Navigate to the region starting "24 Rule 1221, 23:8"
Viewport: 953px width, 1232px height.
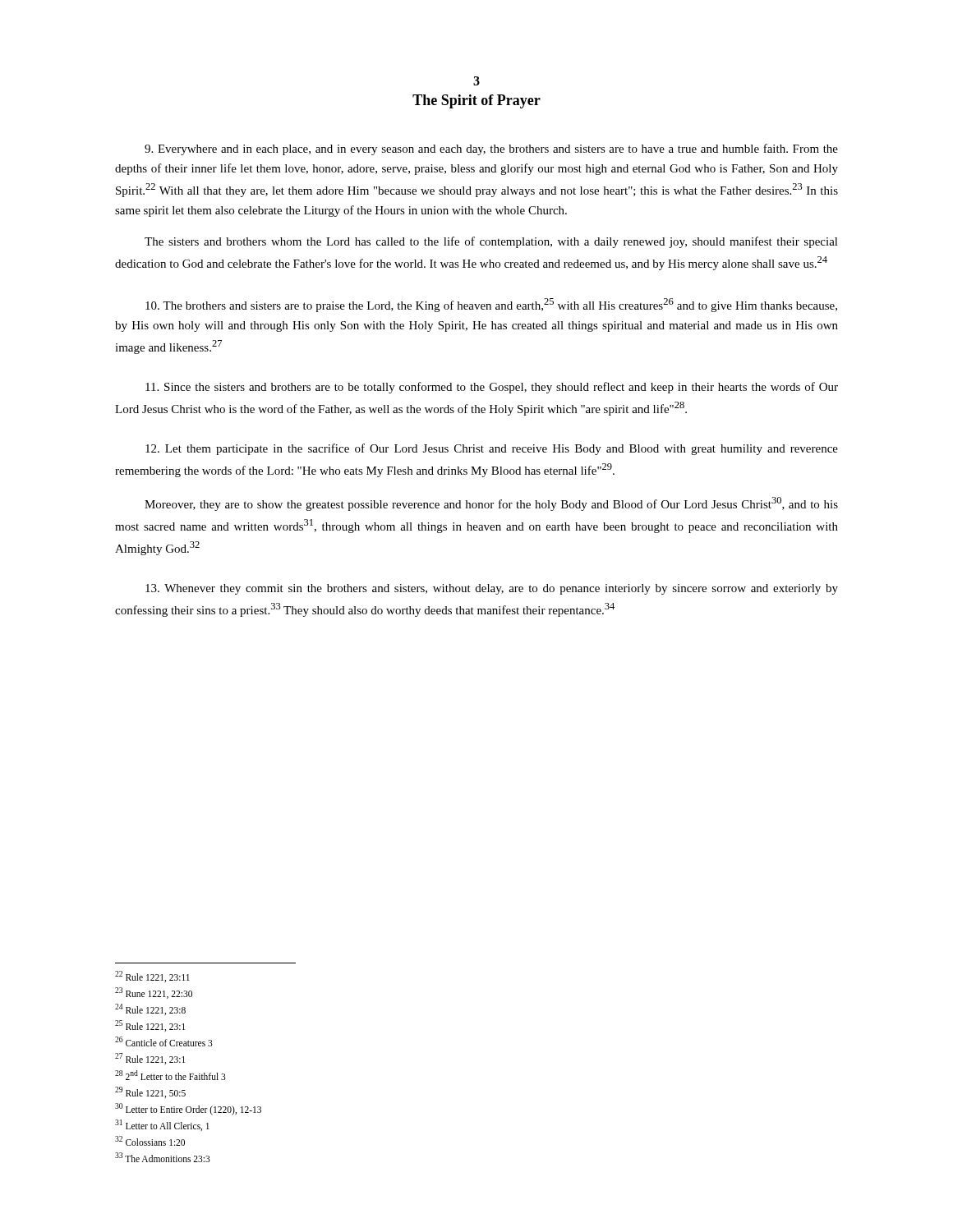pyautogui.click(x=150, y=1009)
